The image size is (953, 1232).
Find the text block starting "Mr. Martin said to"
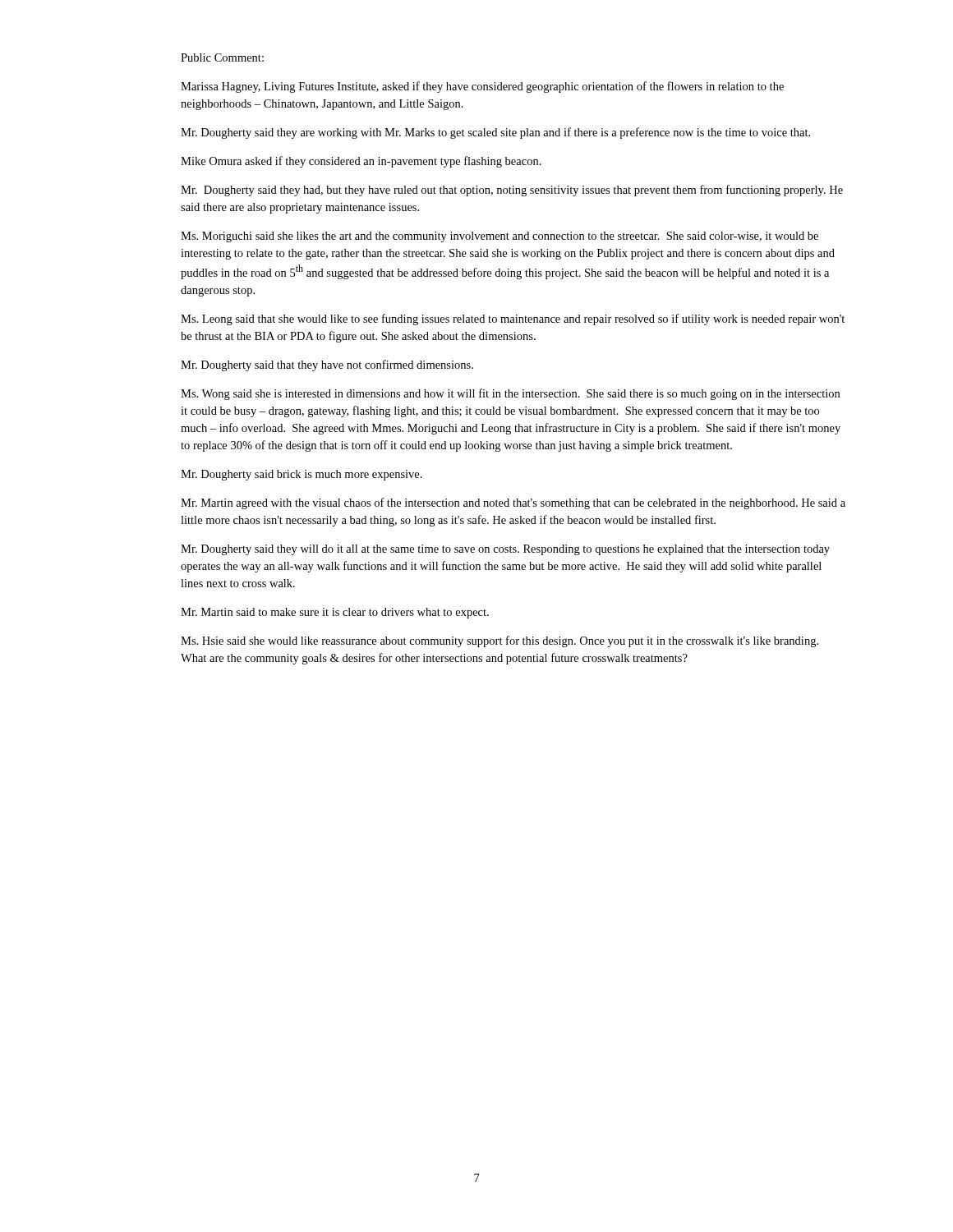(x=335, y=612)
